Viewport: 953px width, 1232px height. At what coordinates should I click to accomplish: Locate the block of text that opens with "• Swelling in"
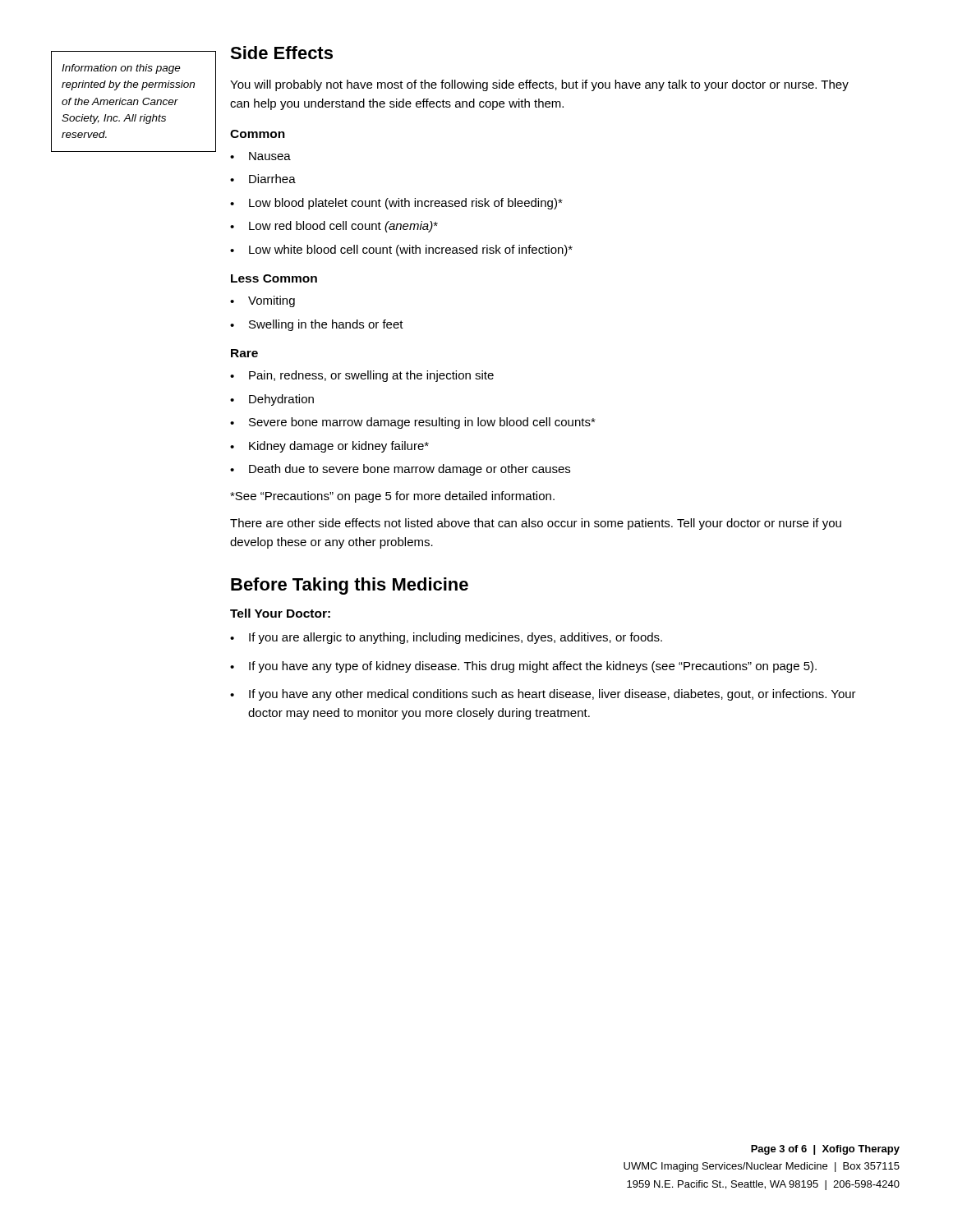coord(316,325)
